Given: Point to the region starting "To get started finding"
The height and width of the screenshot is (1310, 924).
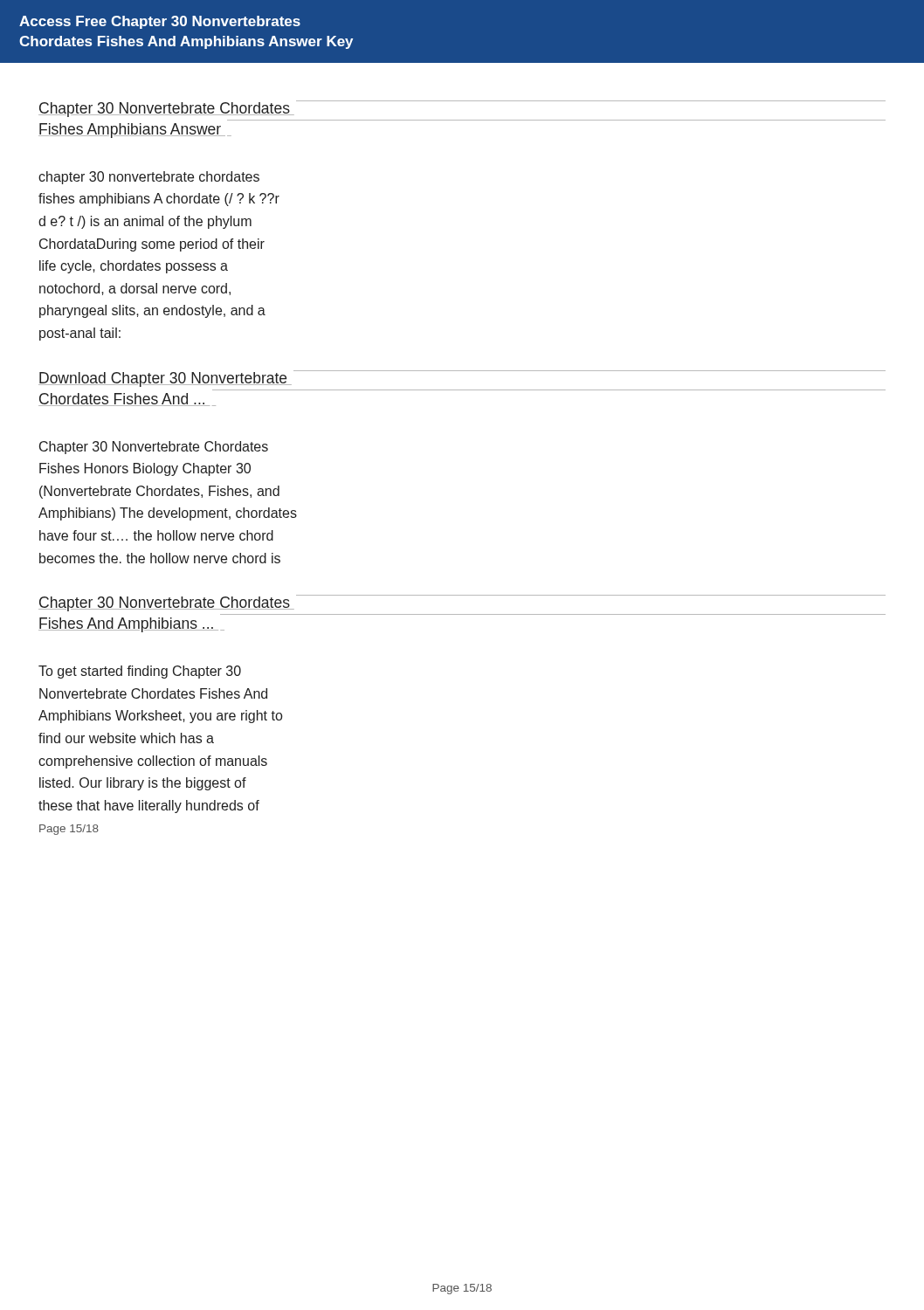Looking at the screenshot, I should pyautogui.click(x=161, y=750).
